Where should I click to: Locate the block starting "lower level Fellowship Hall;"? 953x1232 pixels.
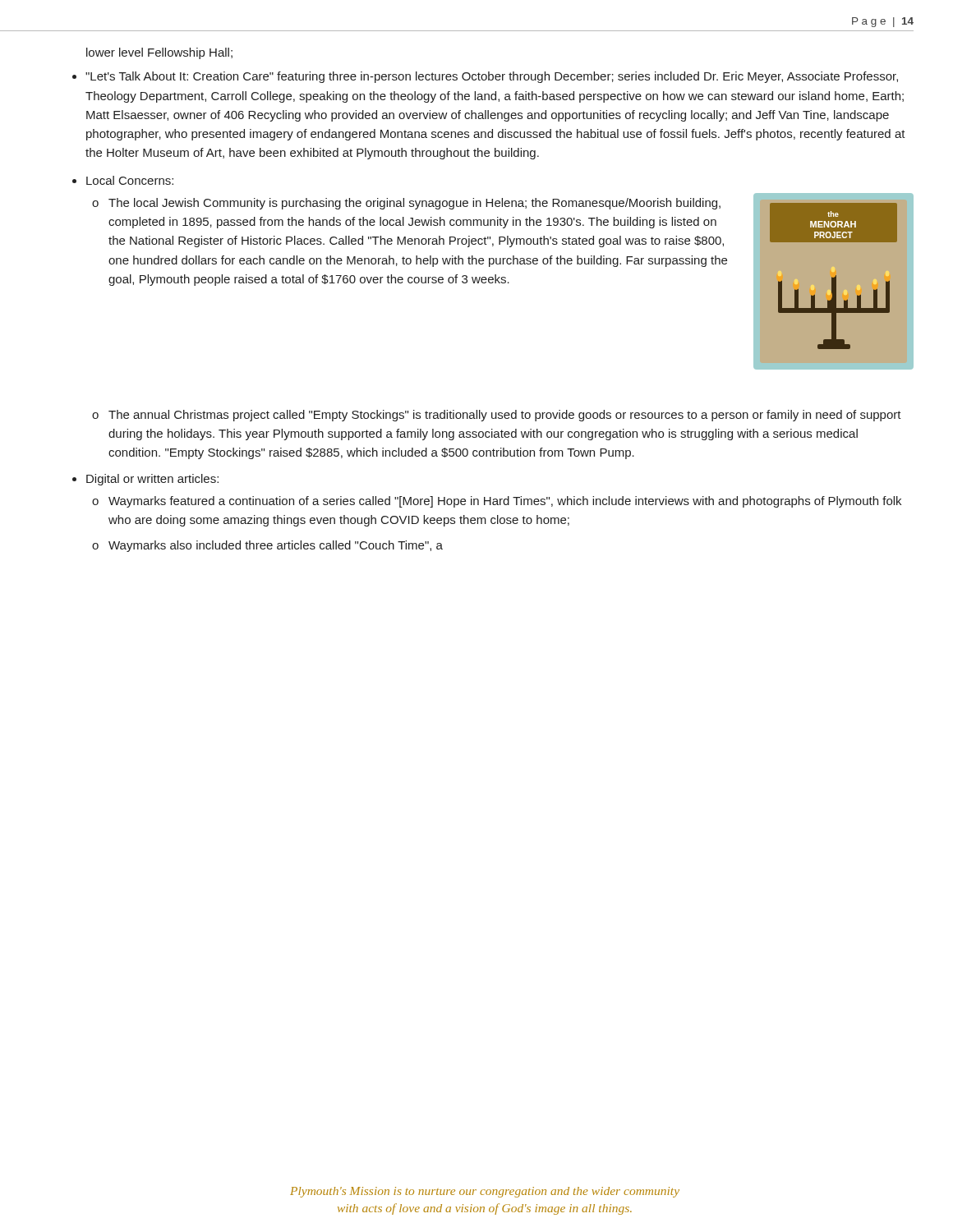pyautogui.click(x=159, y=52)
